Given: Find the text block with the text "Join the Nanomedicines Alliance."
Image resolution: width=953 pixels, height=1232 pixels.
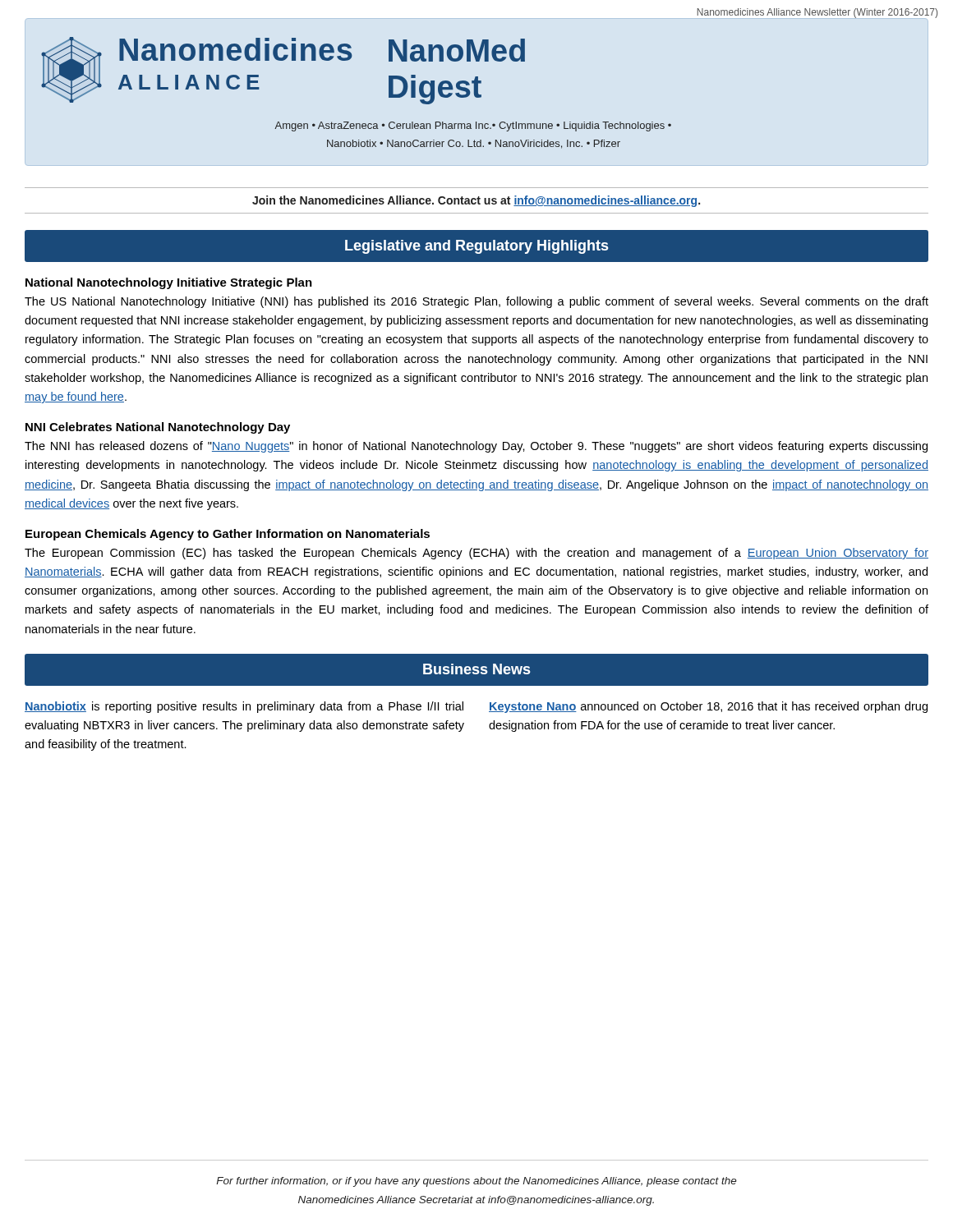Looking at the screenshot, I should point(476,200).
